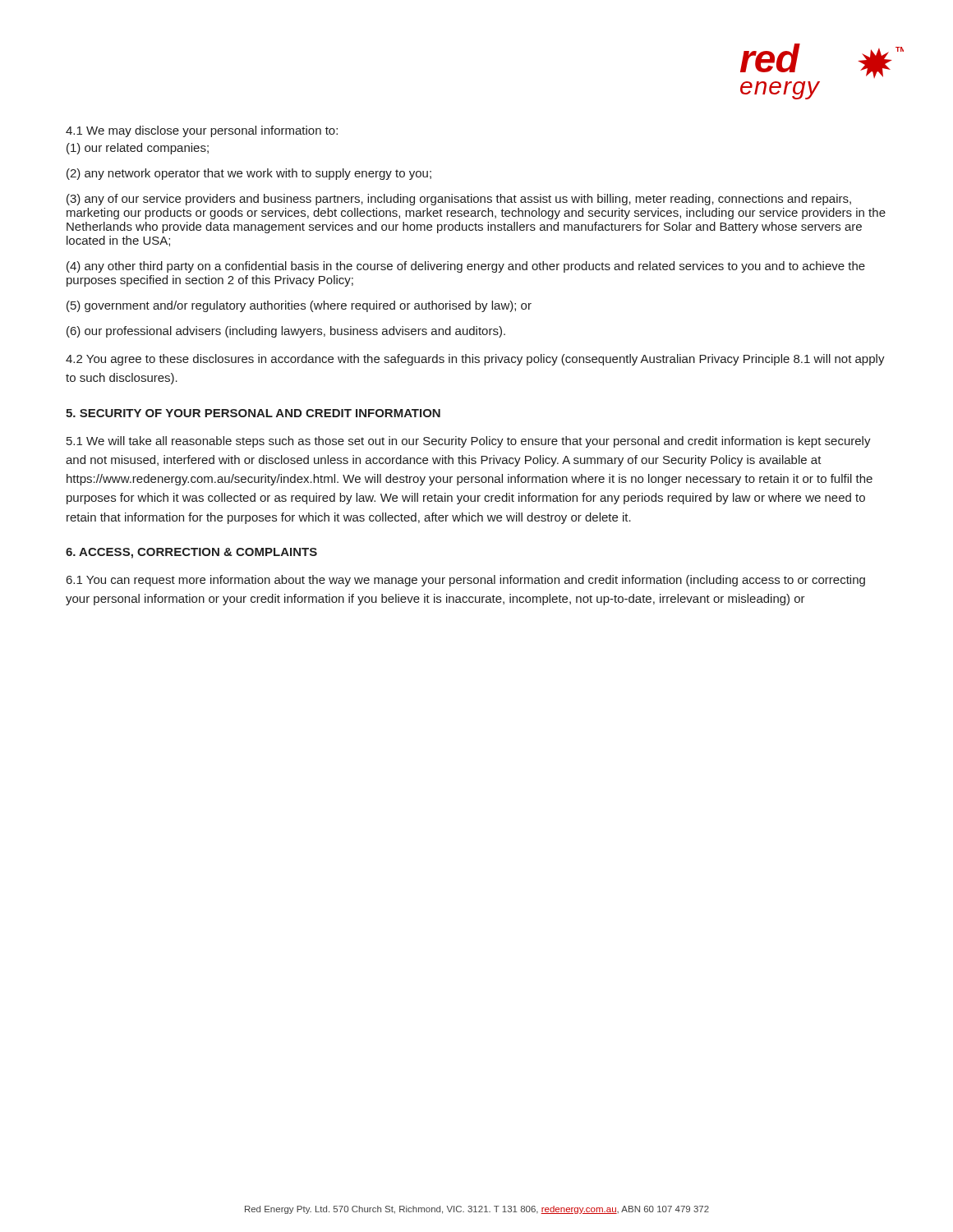This screenshot has height=1232, width=953.
Task: Locate the section header that opens with "6. ACCESS, CORRECTION &"
Action: pyautogui.click(x=192, y=551)
